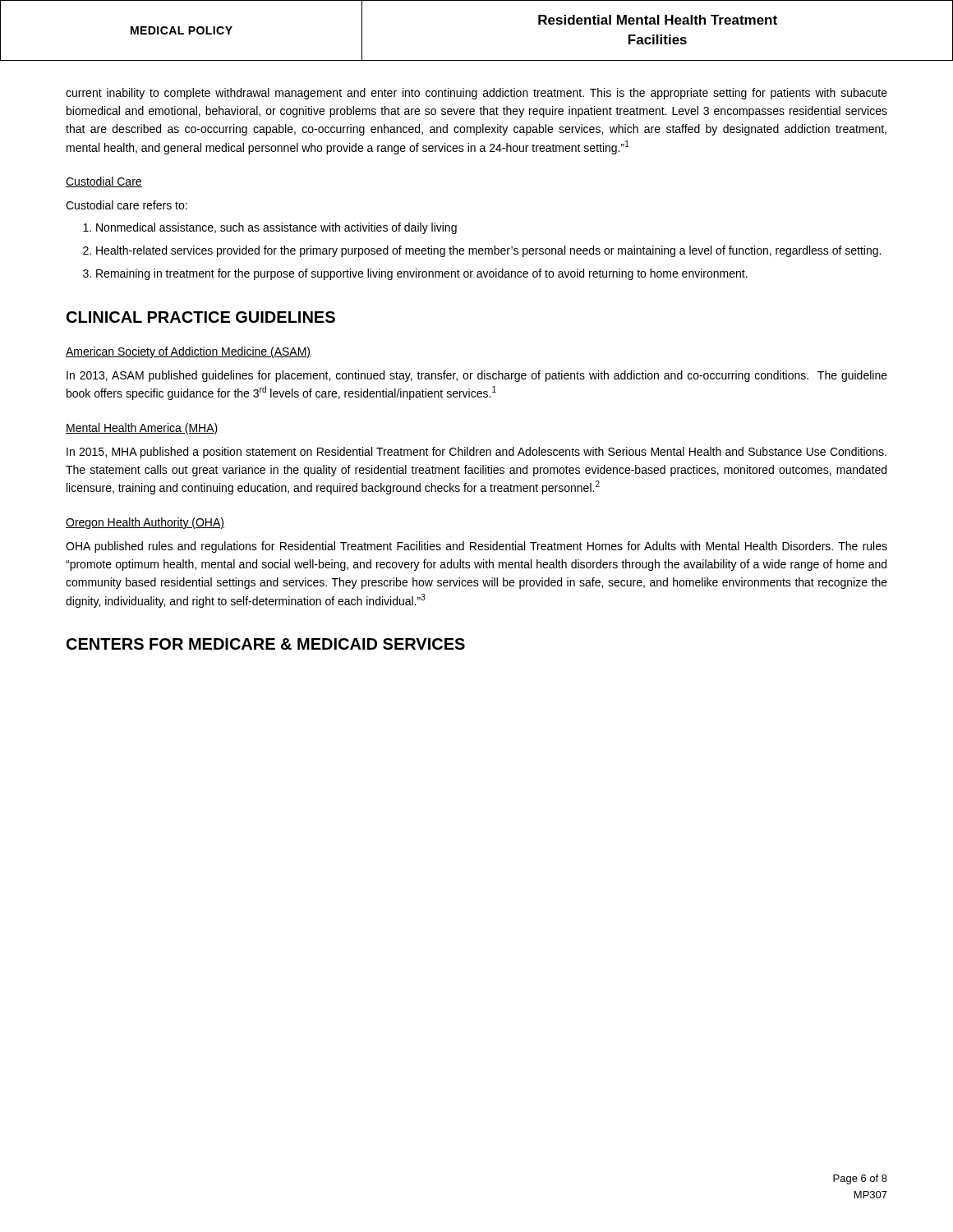Click on the section header containing "Custodial Care"

pyautogui.click(x=104, y=182)
